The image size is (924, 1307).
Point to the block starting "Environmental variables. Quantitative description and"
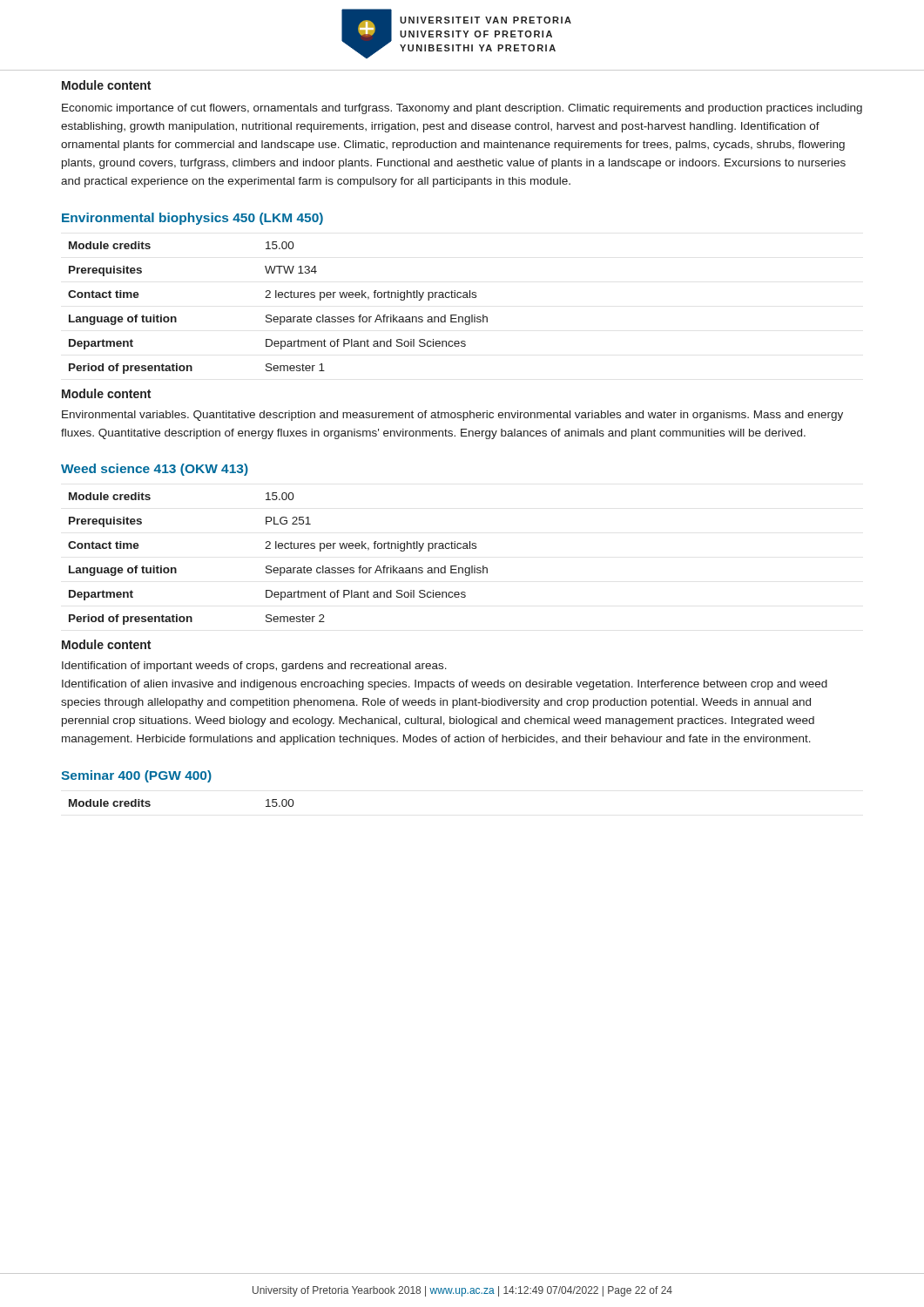452,423
